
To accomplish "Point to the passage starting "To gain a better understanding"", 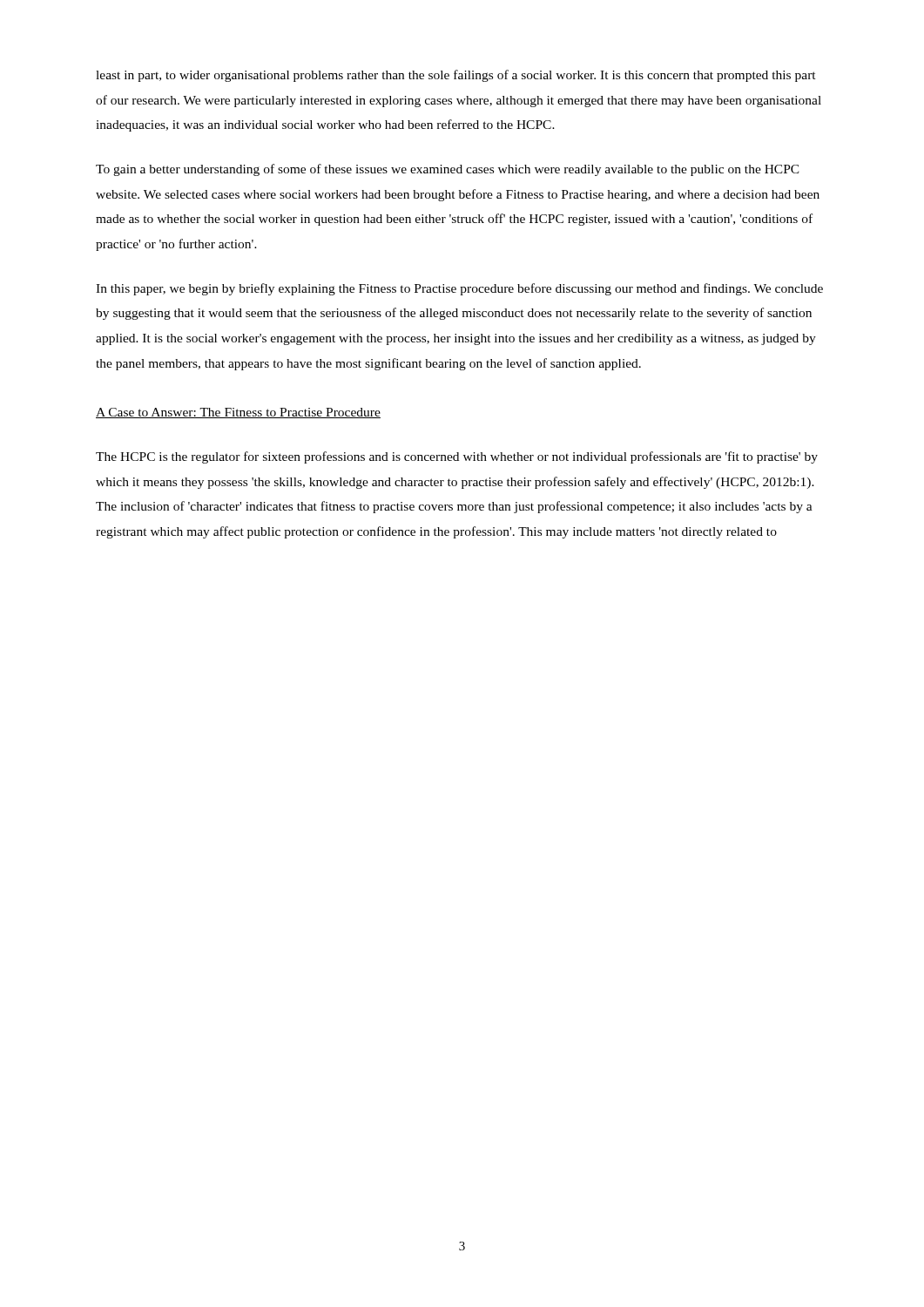I will (x=462, y=207).
